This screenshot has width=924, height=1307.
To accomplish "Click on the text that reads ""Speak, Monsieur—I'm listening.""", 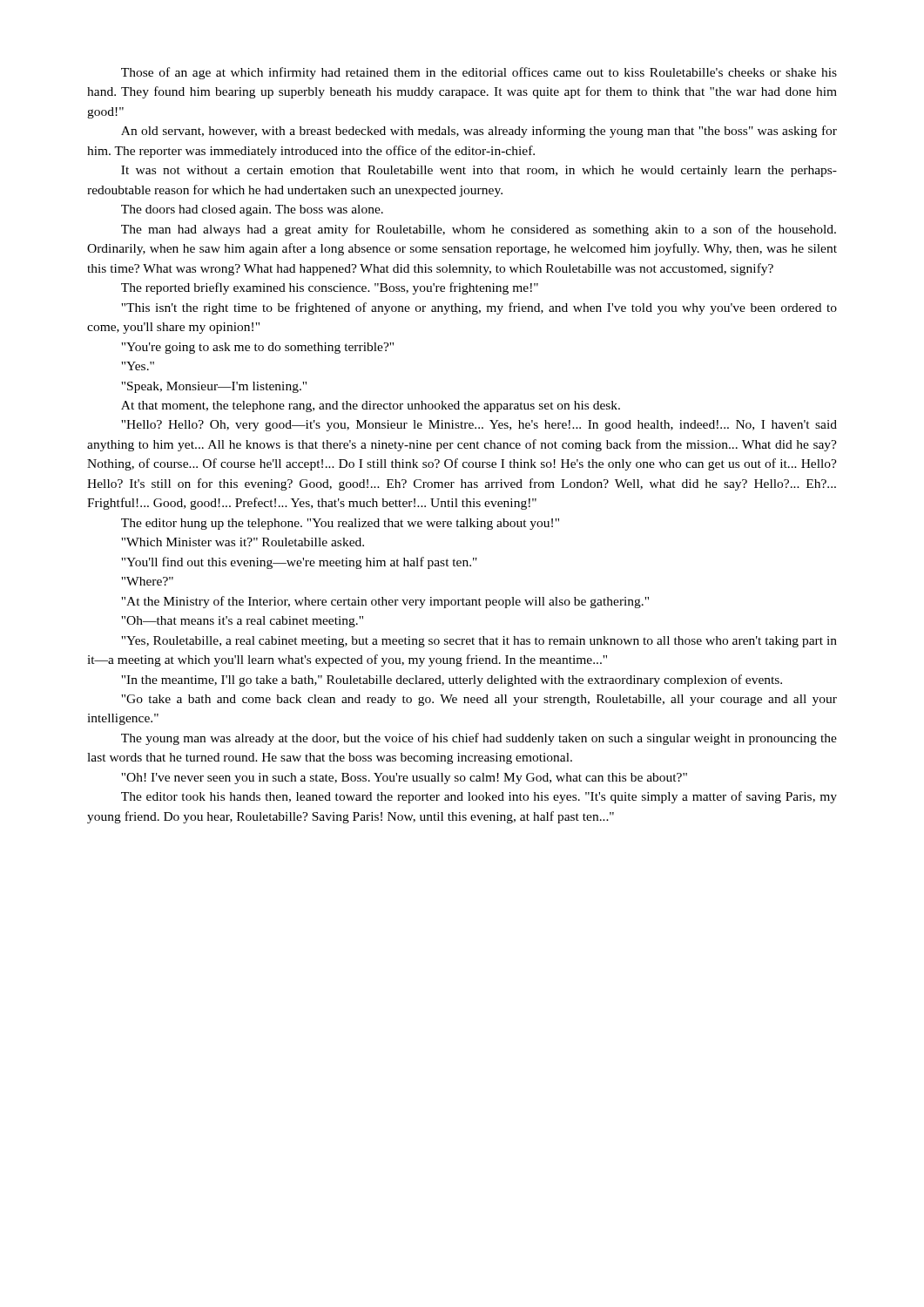I will coord(214,385).
